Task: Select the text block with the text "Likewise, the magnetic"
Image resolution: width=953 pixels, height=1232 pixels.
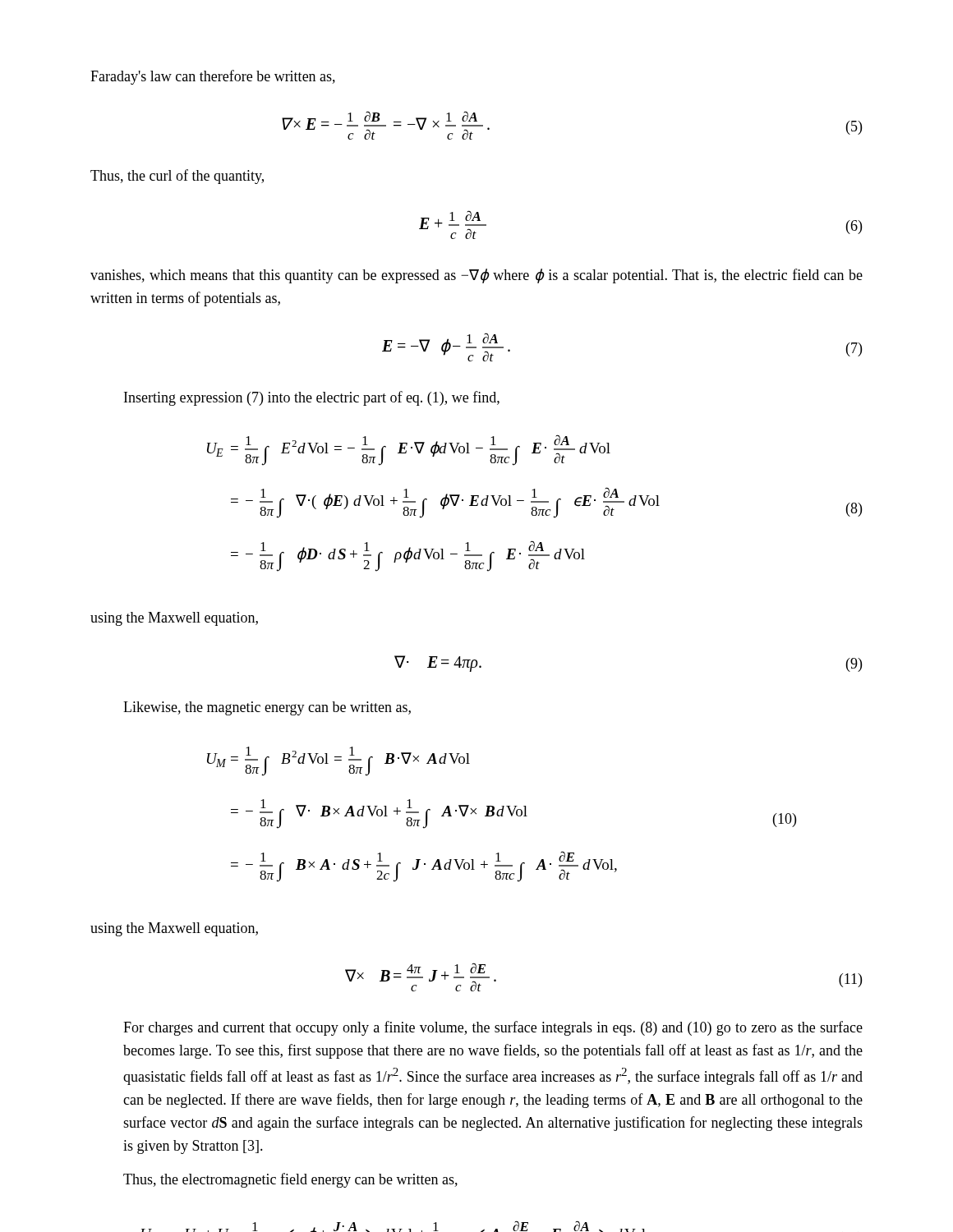Action: pos(267,707)
